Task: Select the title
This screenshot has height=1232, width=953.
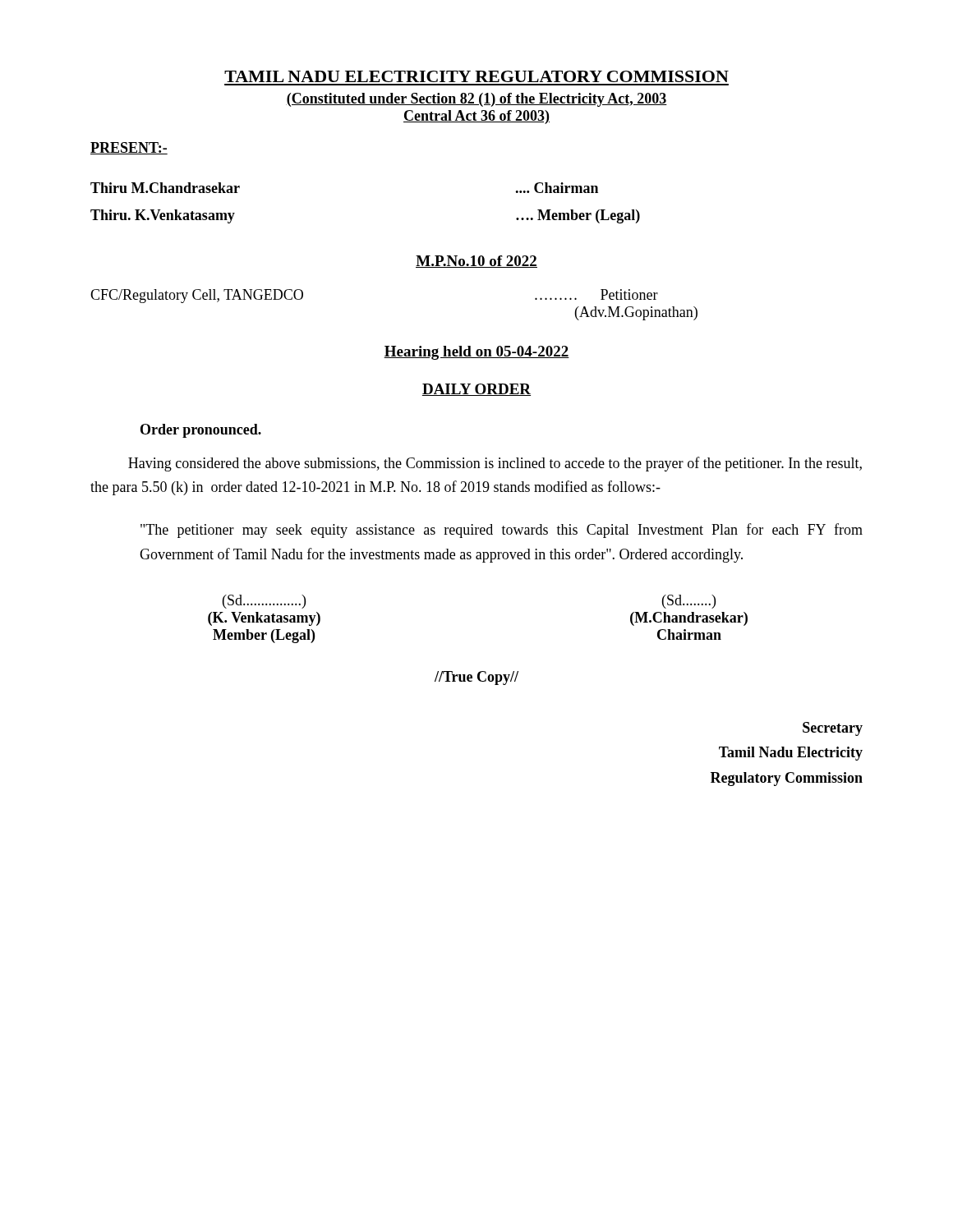Action: click(x=476, y=95)
